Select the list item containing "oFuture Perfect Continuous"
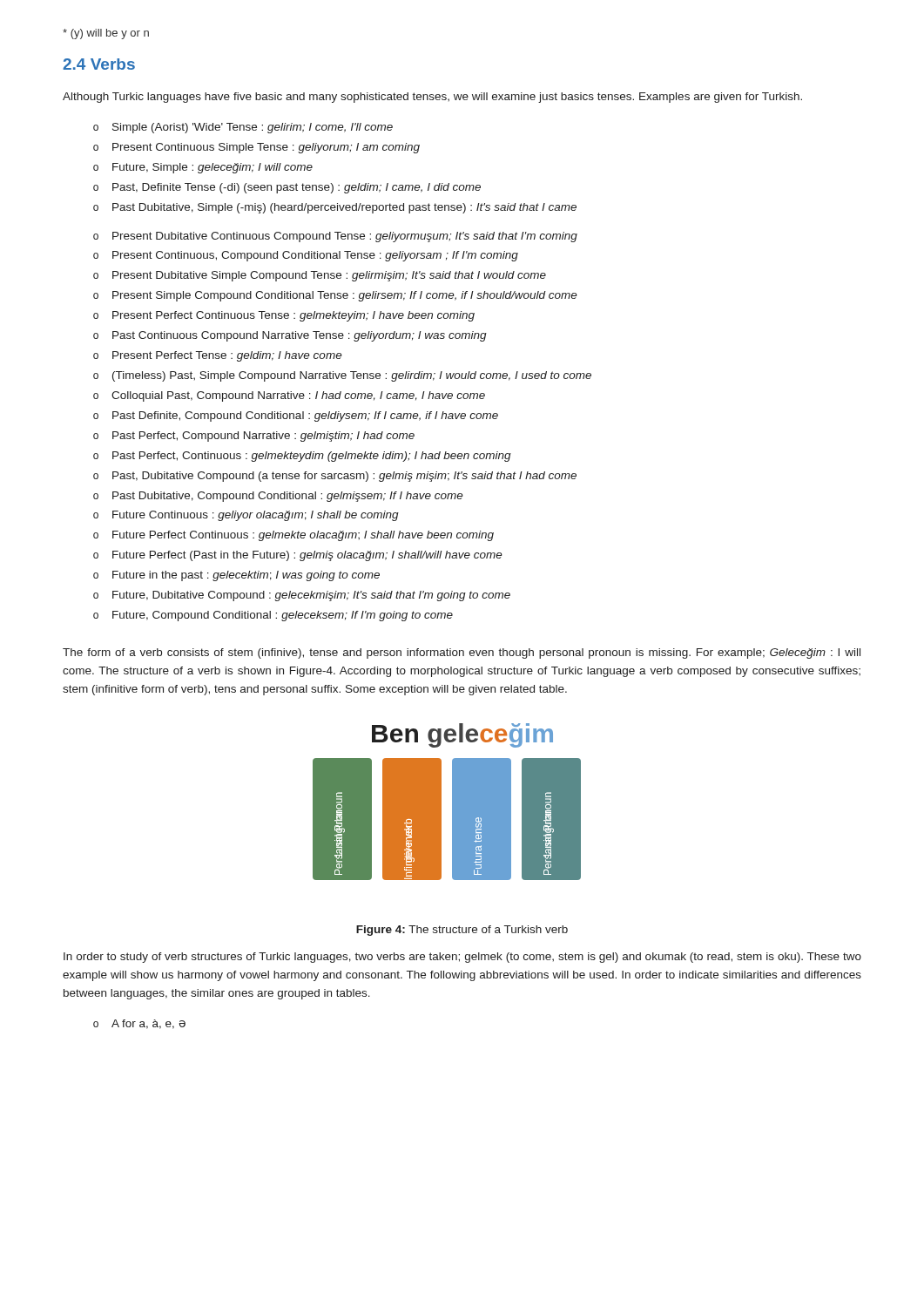Image resolution: width=924 pixels, height=1307 pixels. coord(291,536)
